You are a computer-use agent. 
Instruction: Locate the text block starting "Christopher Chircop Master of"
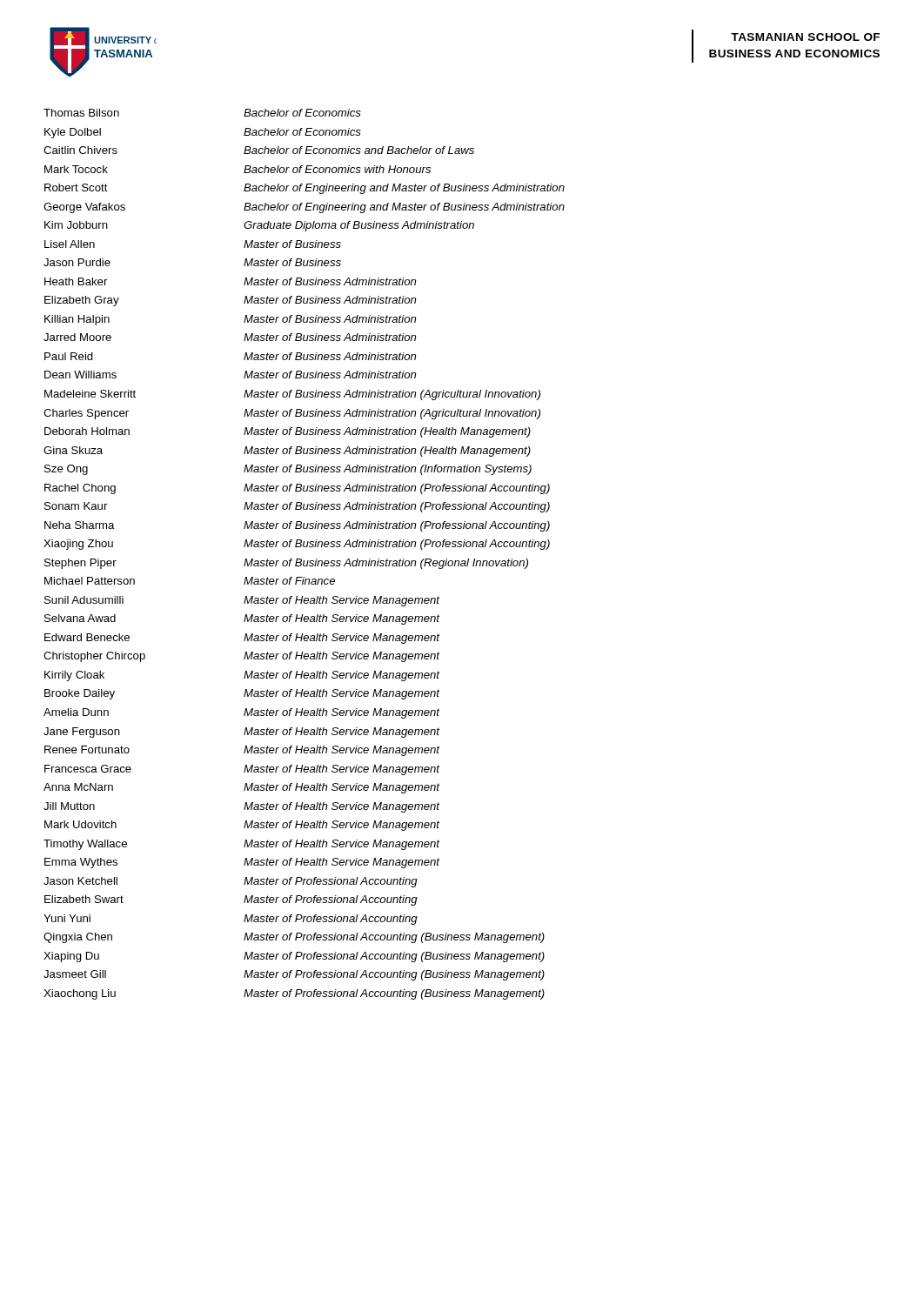[x=242, y=657]
